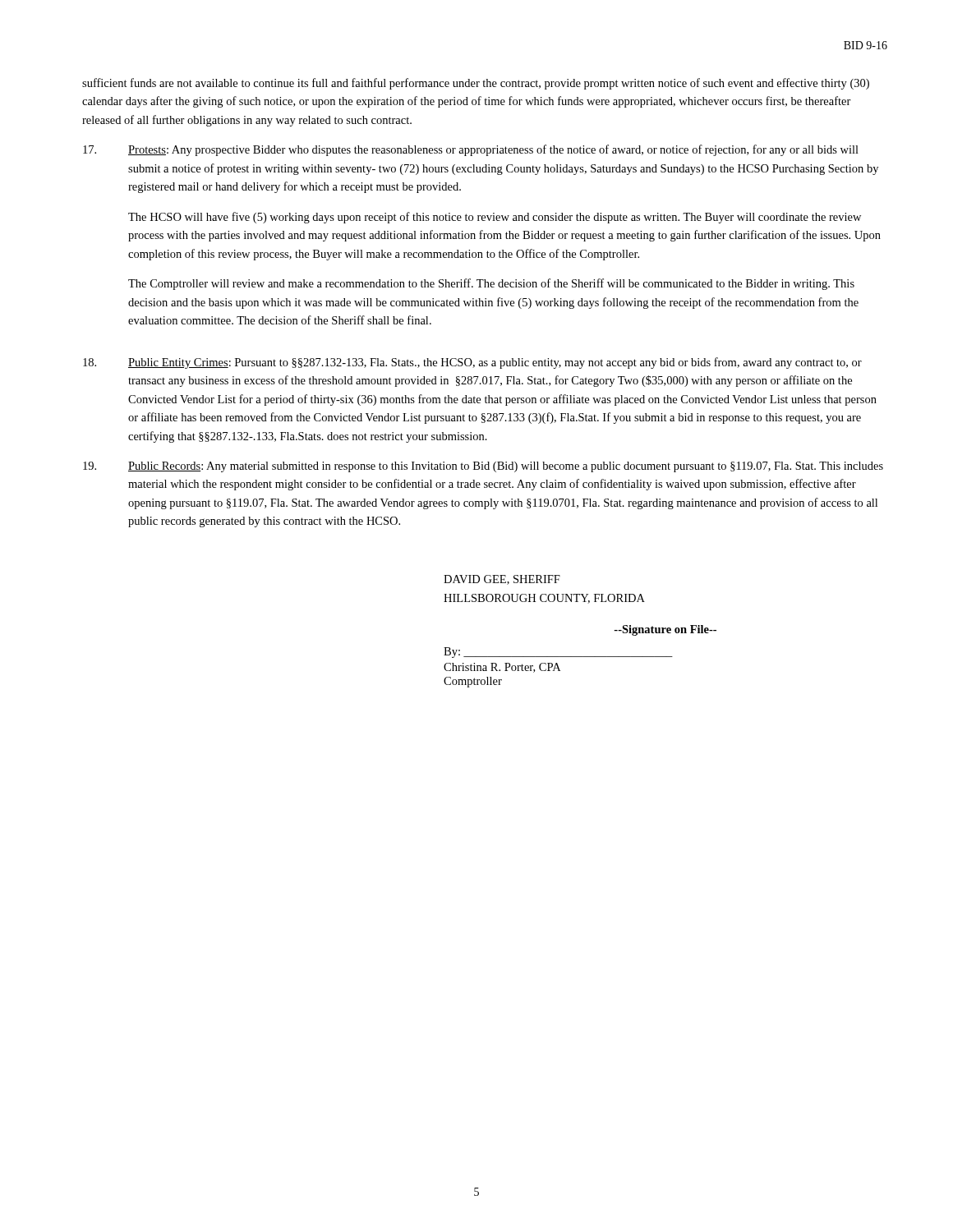Viewport: 953px width, 1232px height.
Task: Locate the element starting "sufficient funds are not available to continue its"
Action: pos(476,101)
